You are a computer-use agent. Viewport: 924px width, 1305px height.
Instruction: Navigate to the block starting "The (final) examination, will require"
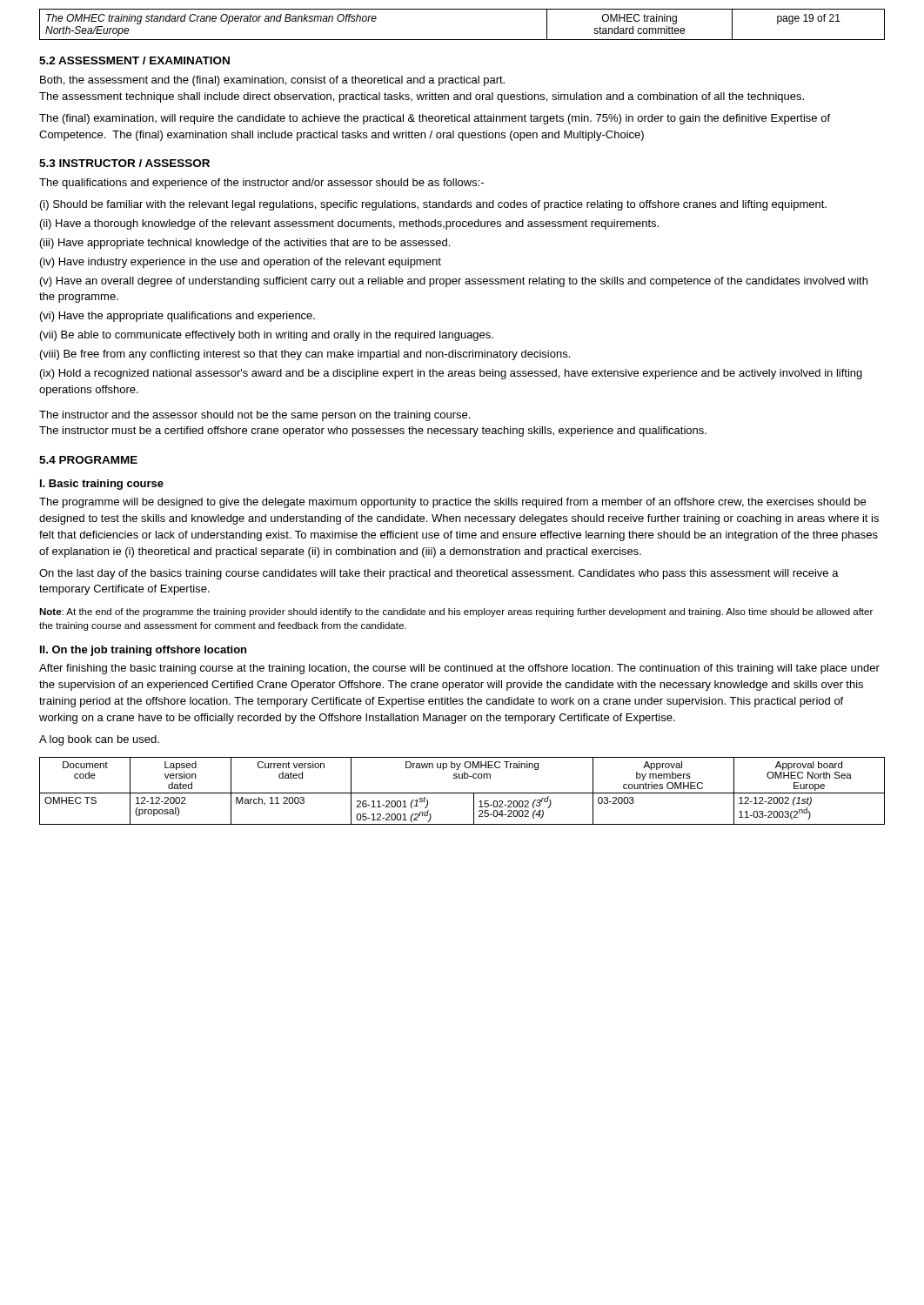[435, 126]
